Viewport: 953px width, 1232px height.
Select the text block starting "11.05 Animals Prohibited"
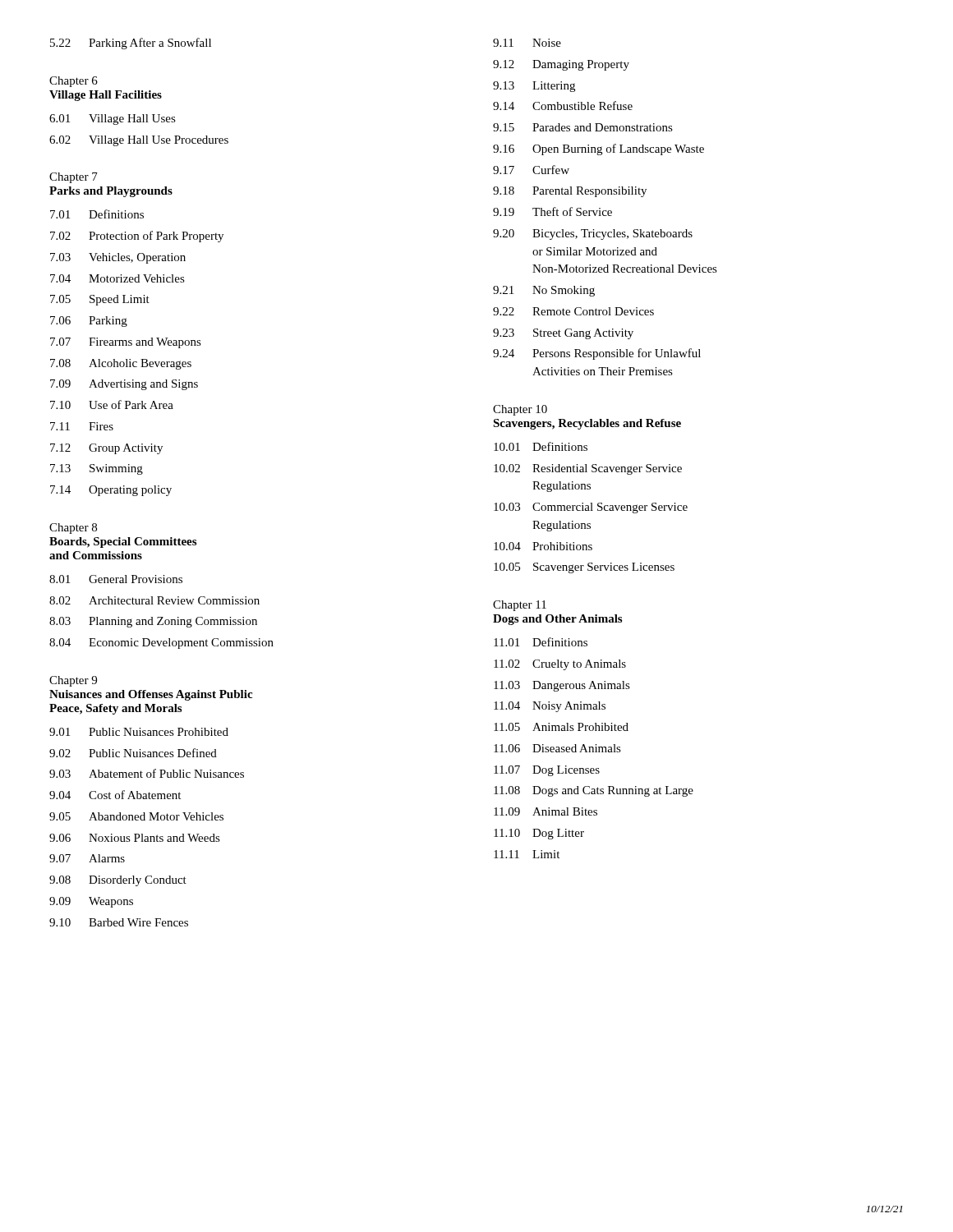(561, 727)
